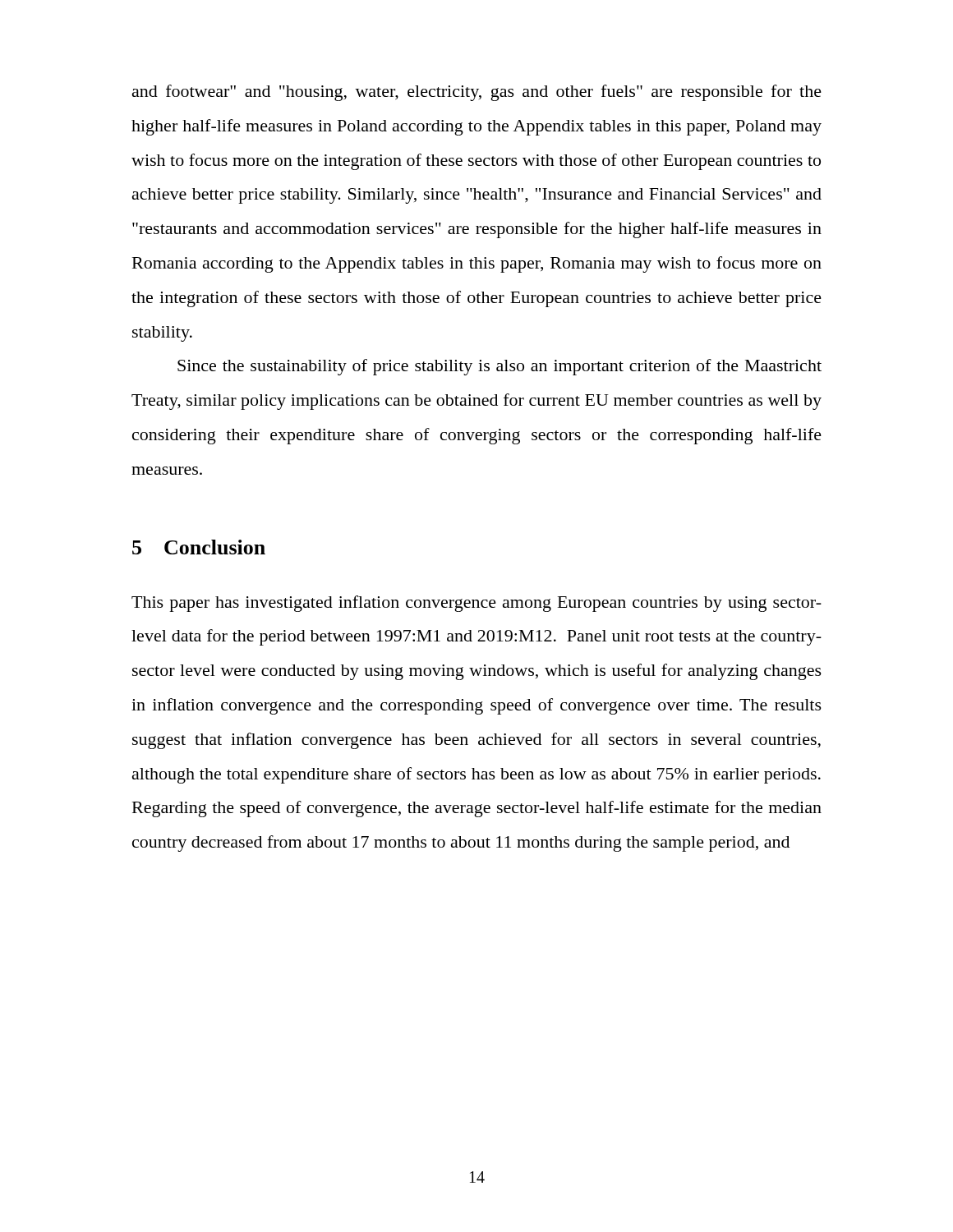Locate the passage starting "and footwear" and "housing, water, electricity,"
The height and width of the screenshot is (1232, 953).
click(477, 93)
